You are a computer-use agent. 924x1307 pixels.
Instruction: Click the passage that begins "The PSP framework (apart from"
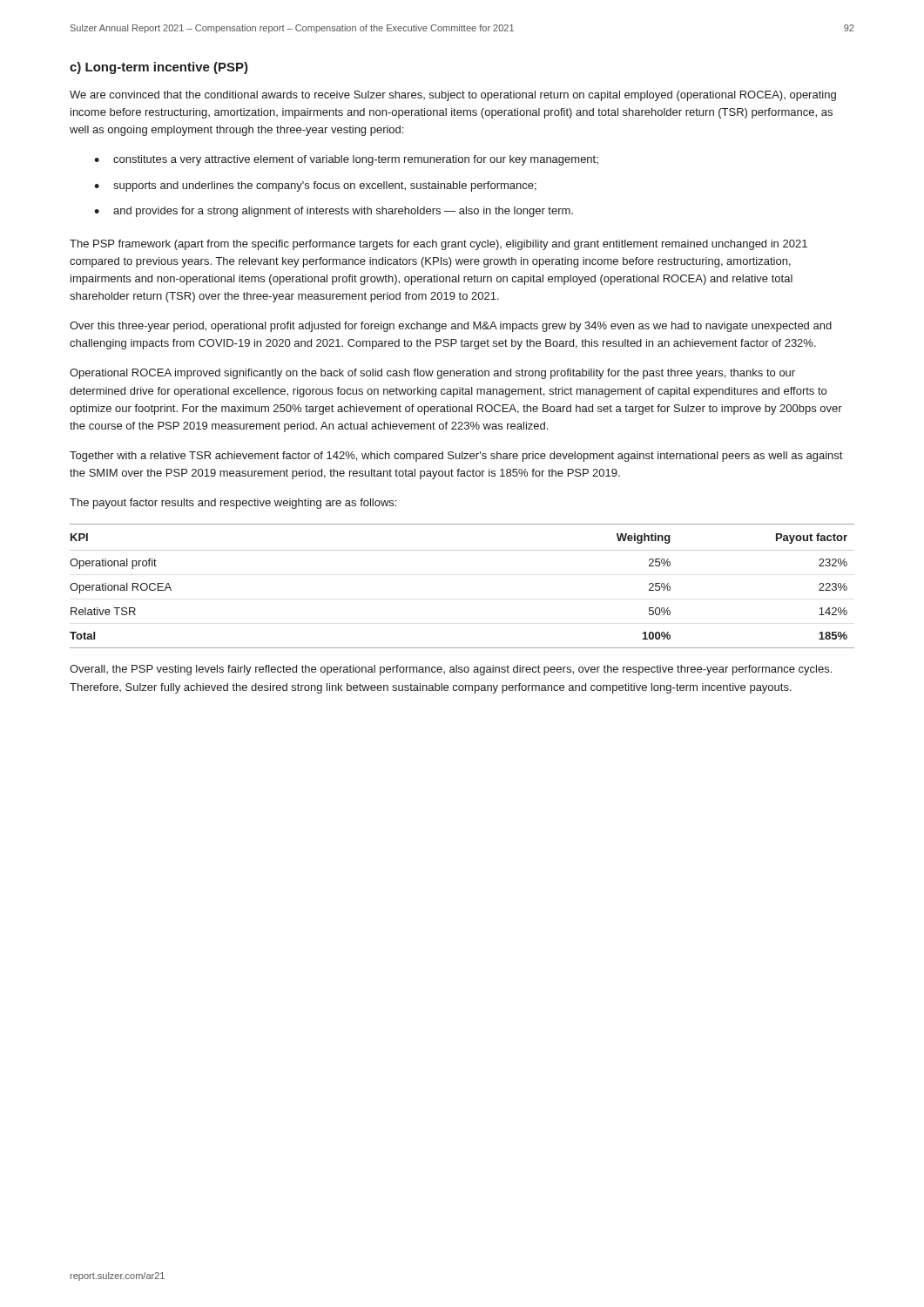pos(439,270)
